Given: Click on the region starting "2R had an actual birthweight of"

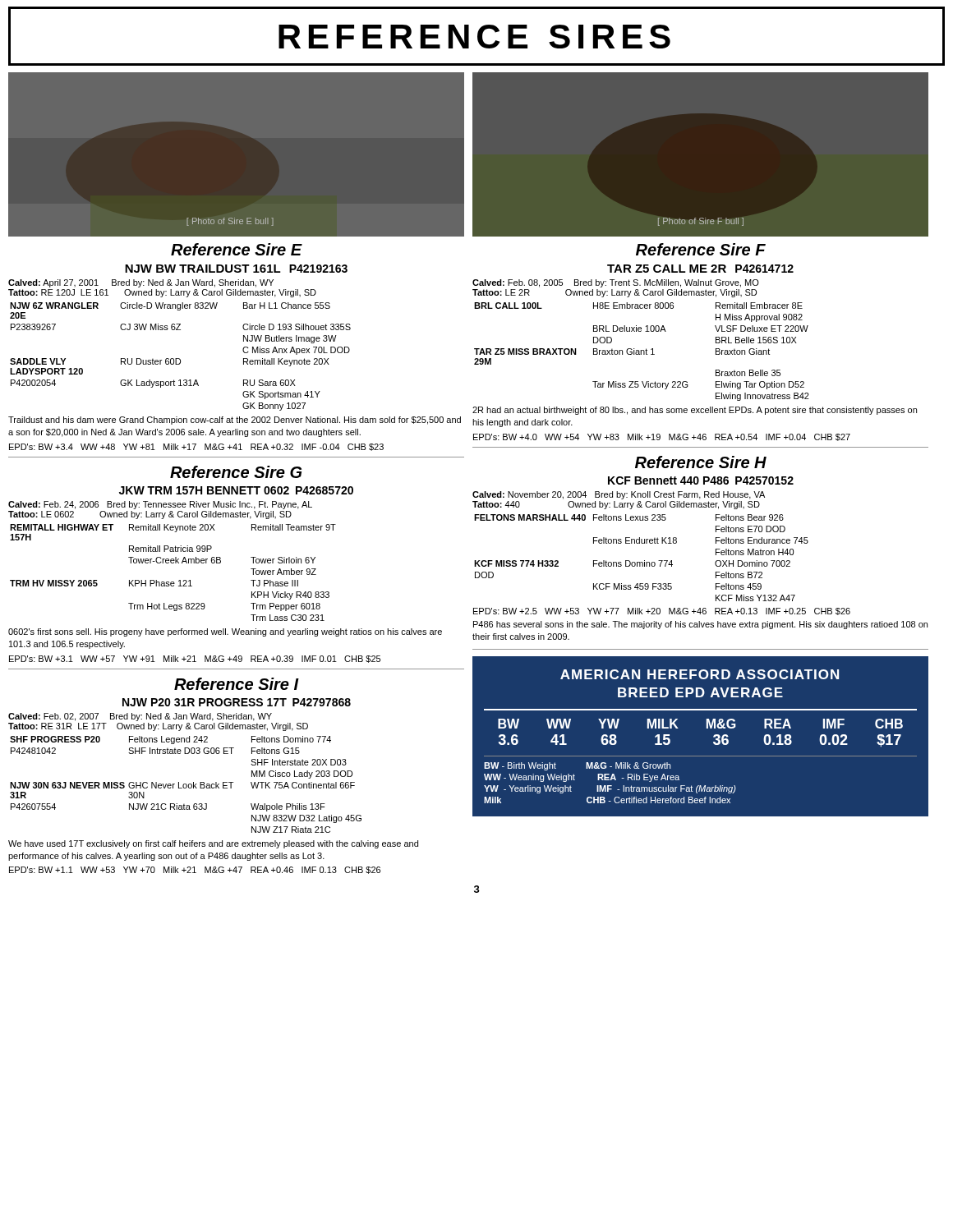Looking at the screenshot, I should [695, 416].
